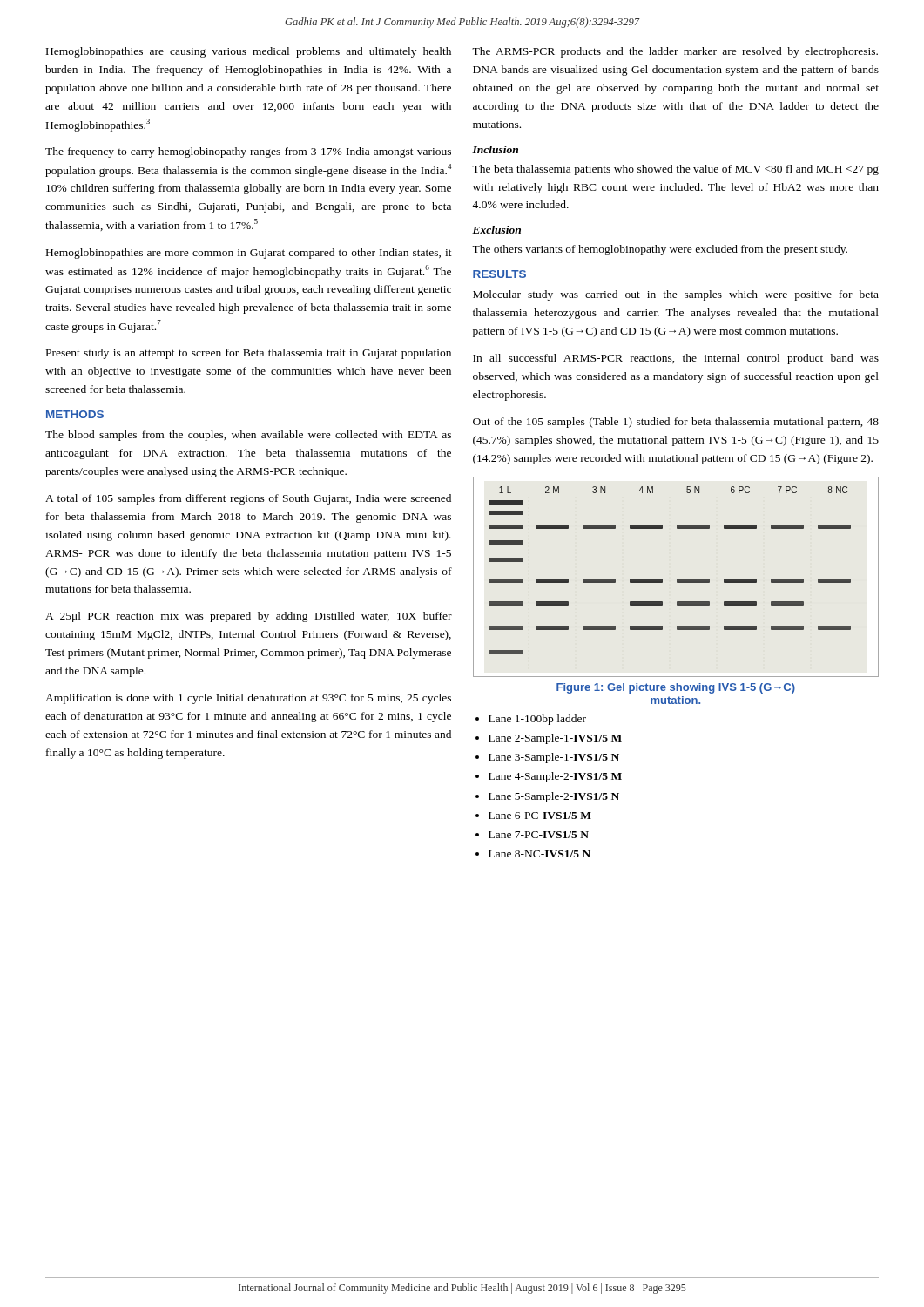The width and height of the screenshot is (924, 1307).
Task: Find the block on this page that starts "Amplification is done with 1 cycle Initial denaturation"
Action: [248, 726]
